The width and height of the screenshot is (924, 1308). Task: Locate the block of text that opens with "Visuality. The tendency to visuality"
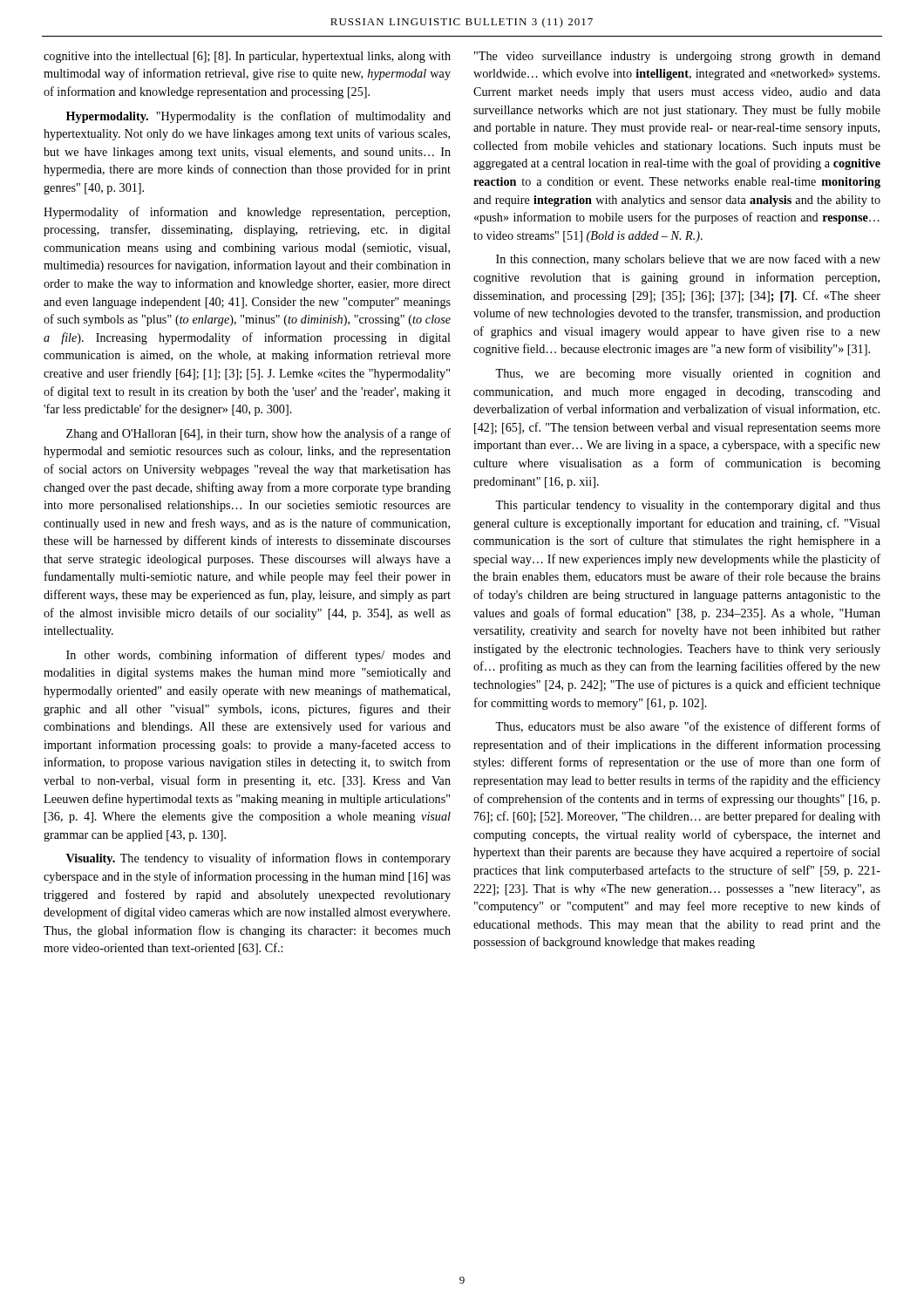247,903
